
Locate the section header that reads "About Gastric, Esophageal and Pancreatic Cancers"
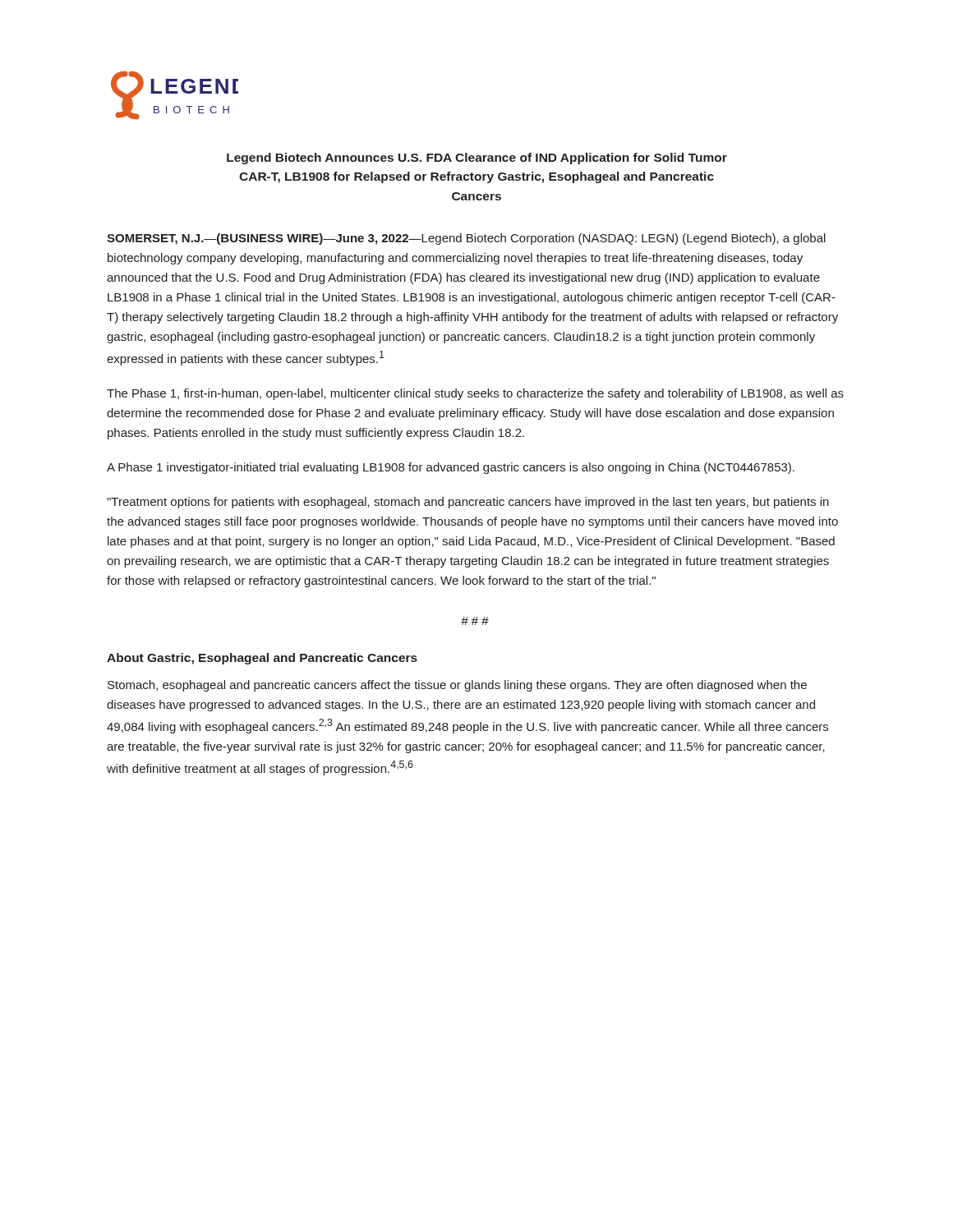pyautogui.click(x=262, y=657)
